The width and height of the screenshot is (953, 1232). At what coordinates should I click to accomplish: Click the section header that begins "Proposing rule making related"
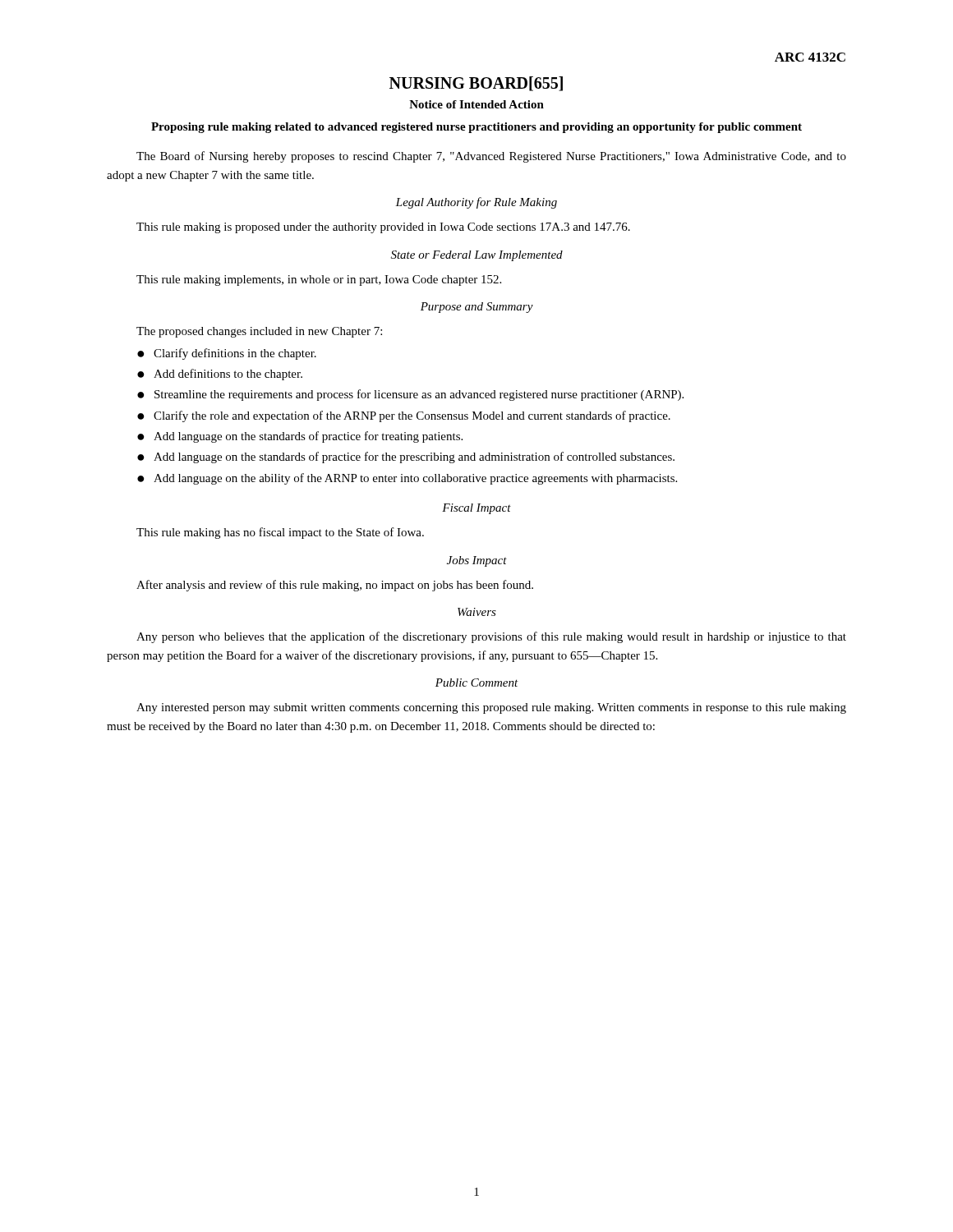476,126
